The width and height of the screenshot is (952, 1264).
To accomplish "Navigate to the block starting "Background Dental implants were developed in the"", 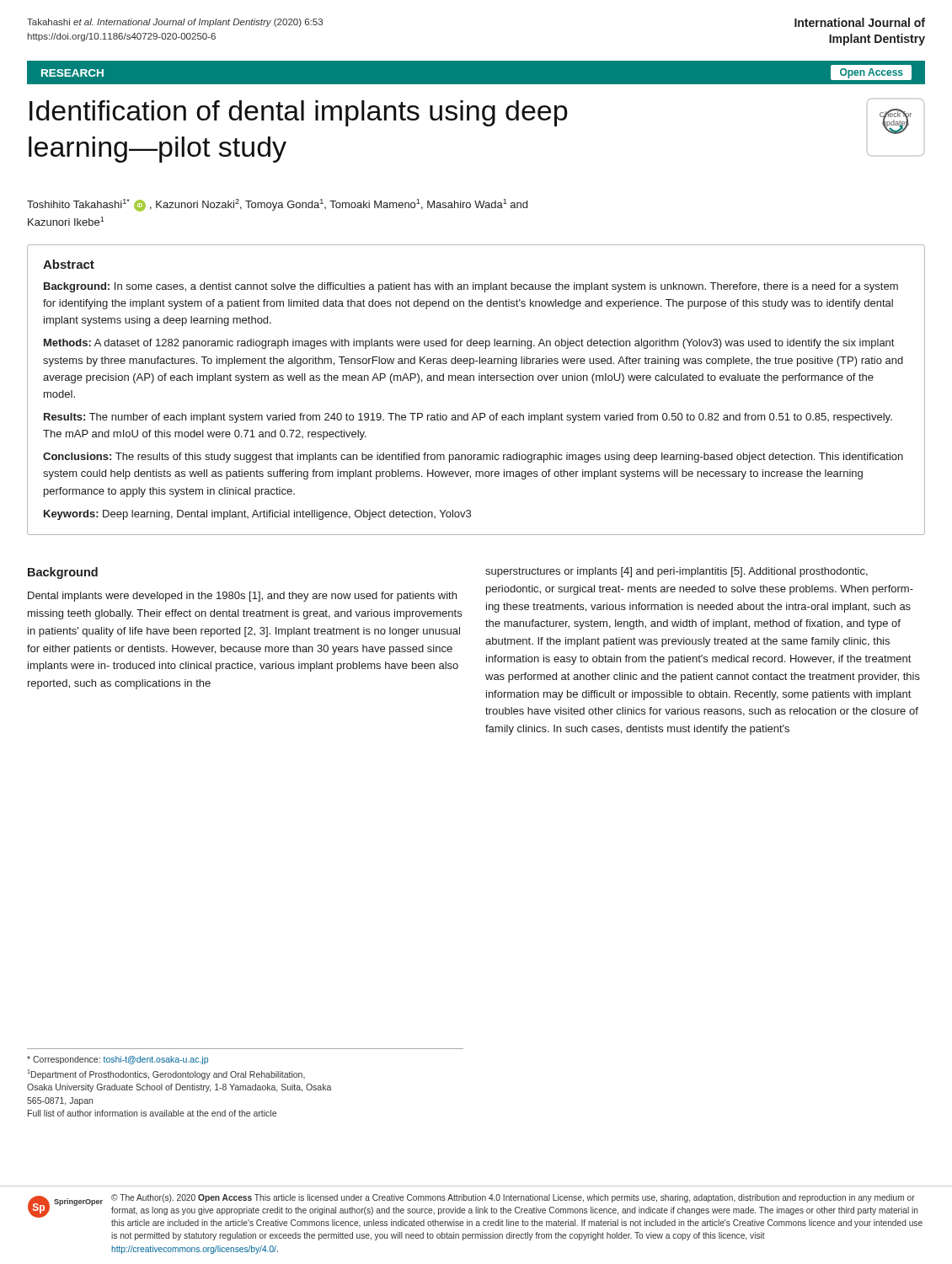I will (247, 628).
